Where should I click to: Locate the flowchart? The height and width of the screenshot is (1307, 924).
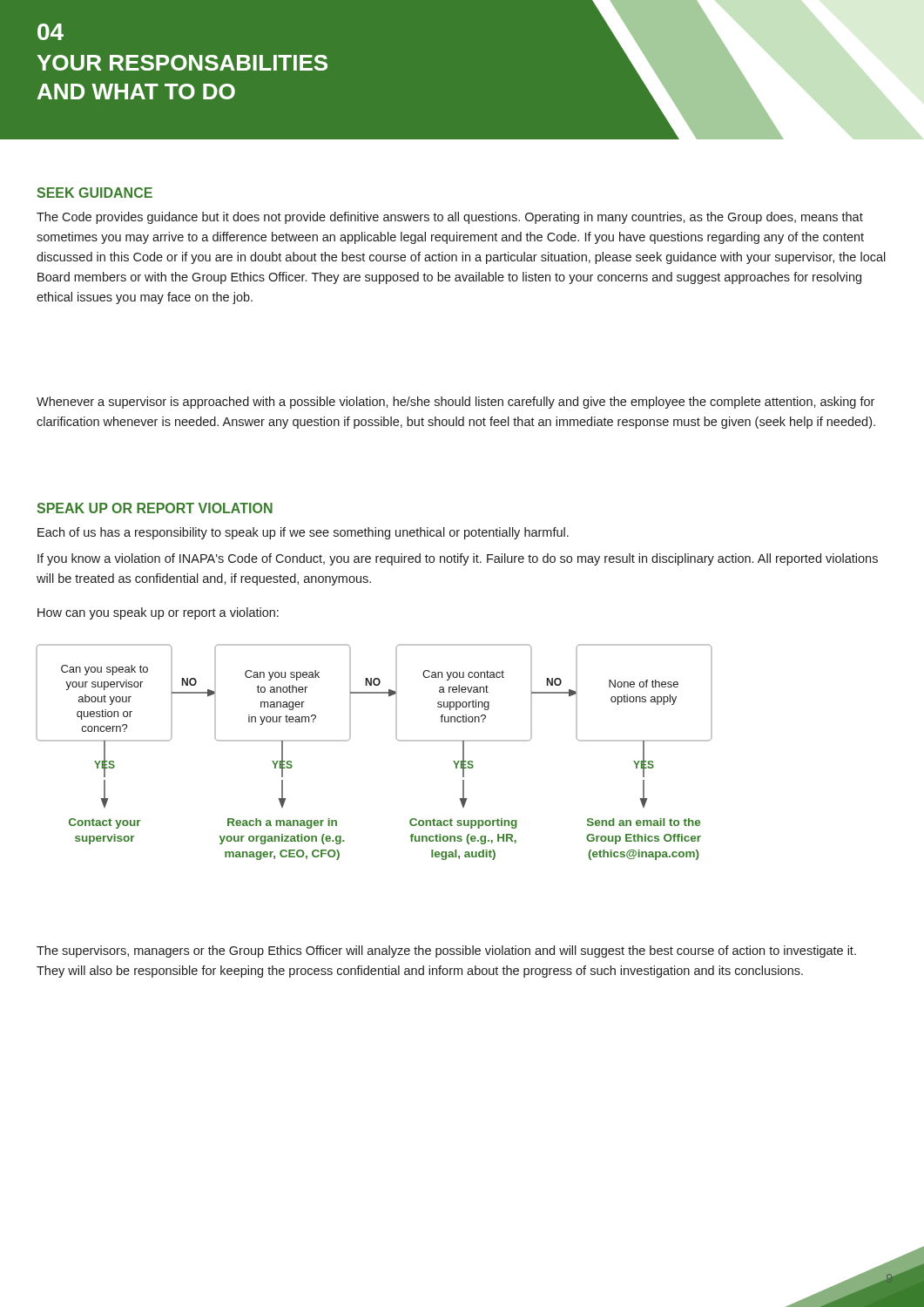[x=462, y=771]
